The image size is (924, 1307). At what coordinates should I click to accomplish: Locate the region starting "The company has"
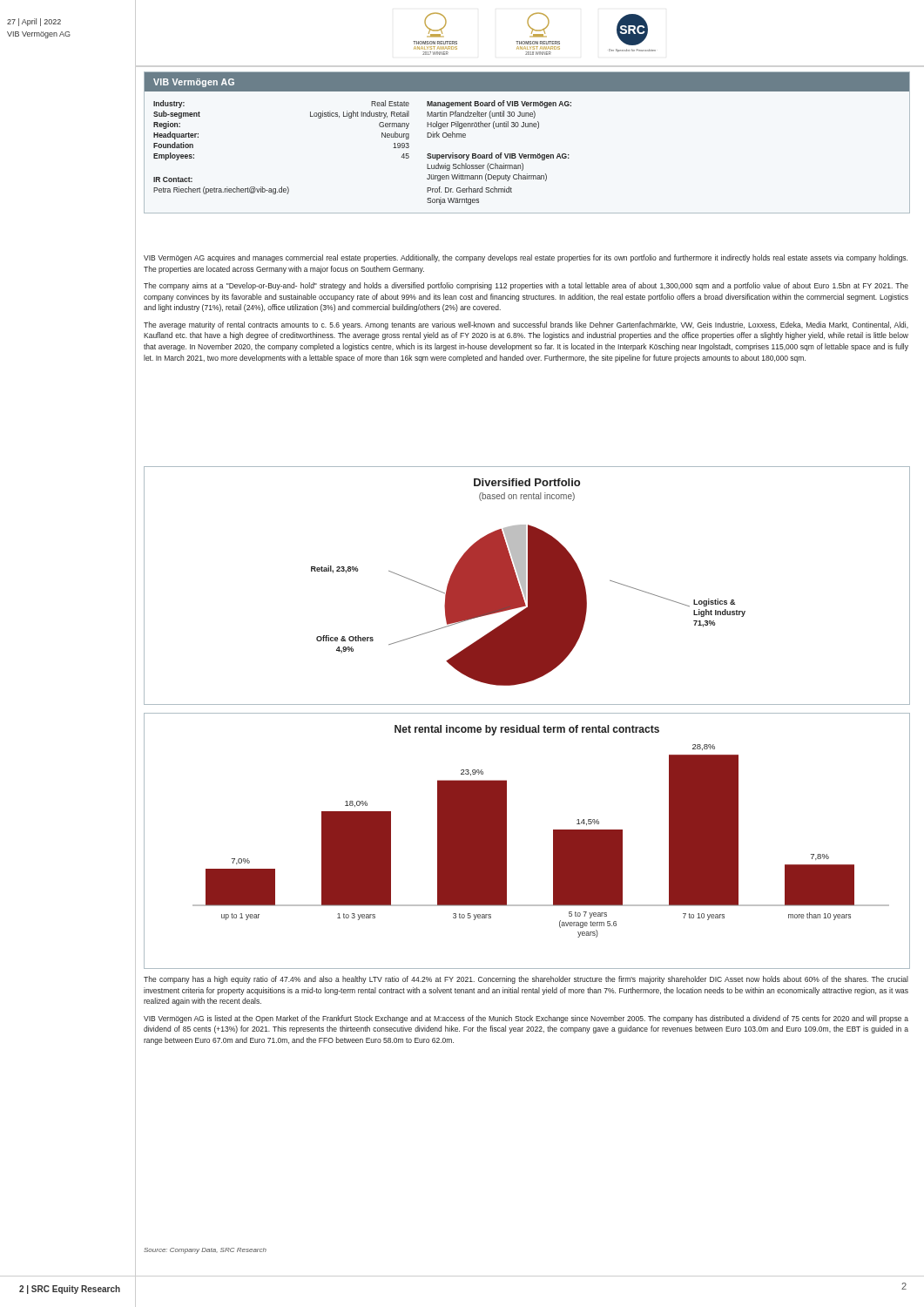click(x=526, y=990)
